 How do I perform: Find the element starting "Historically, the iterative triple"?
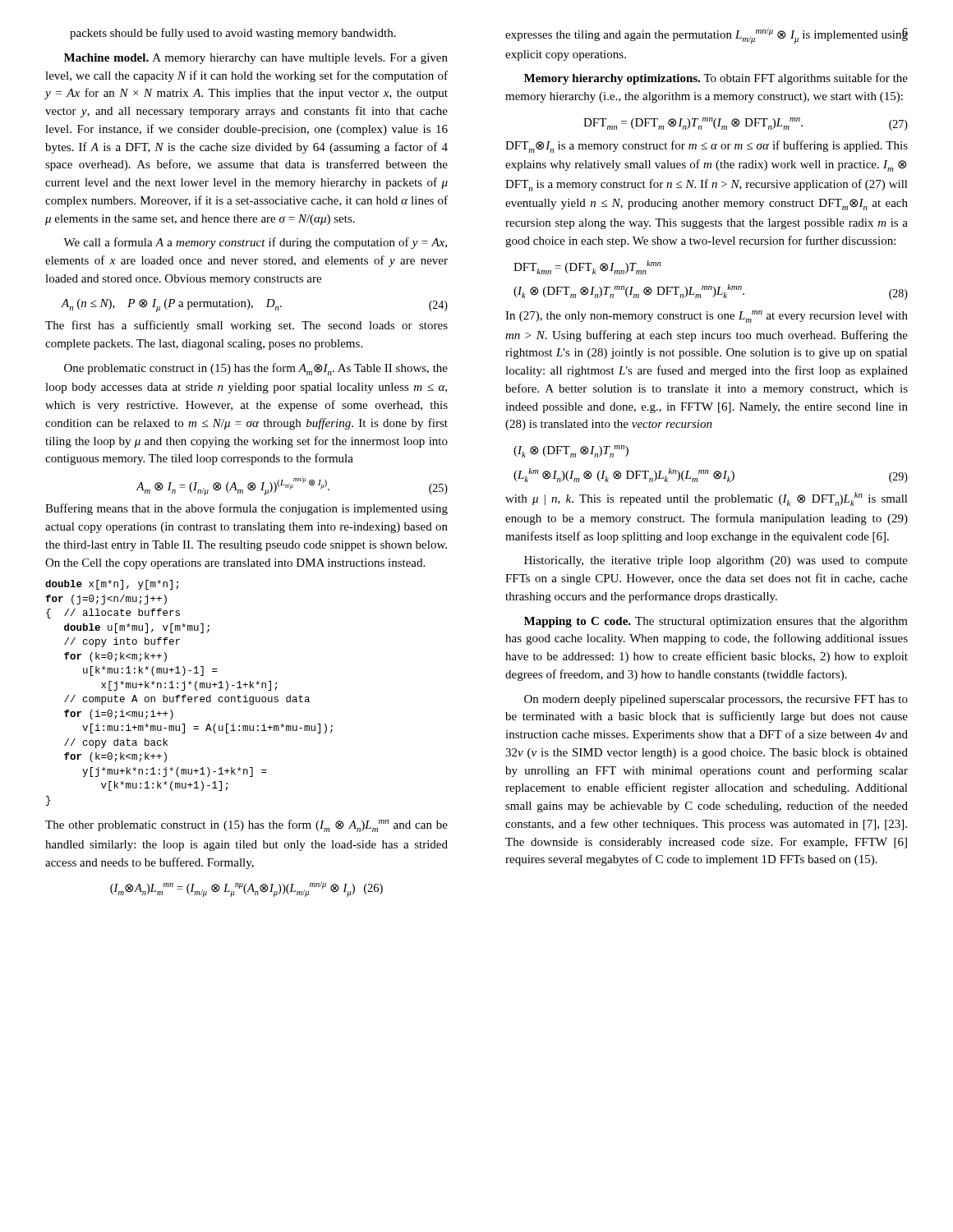point(707,579)
